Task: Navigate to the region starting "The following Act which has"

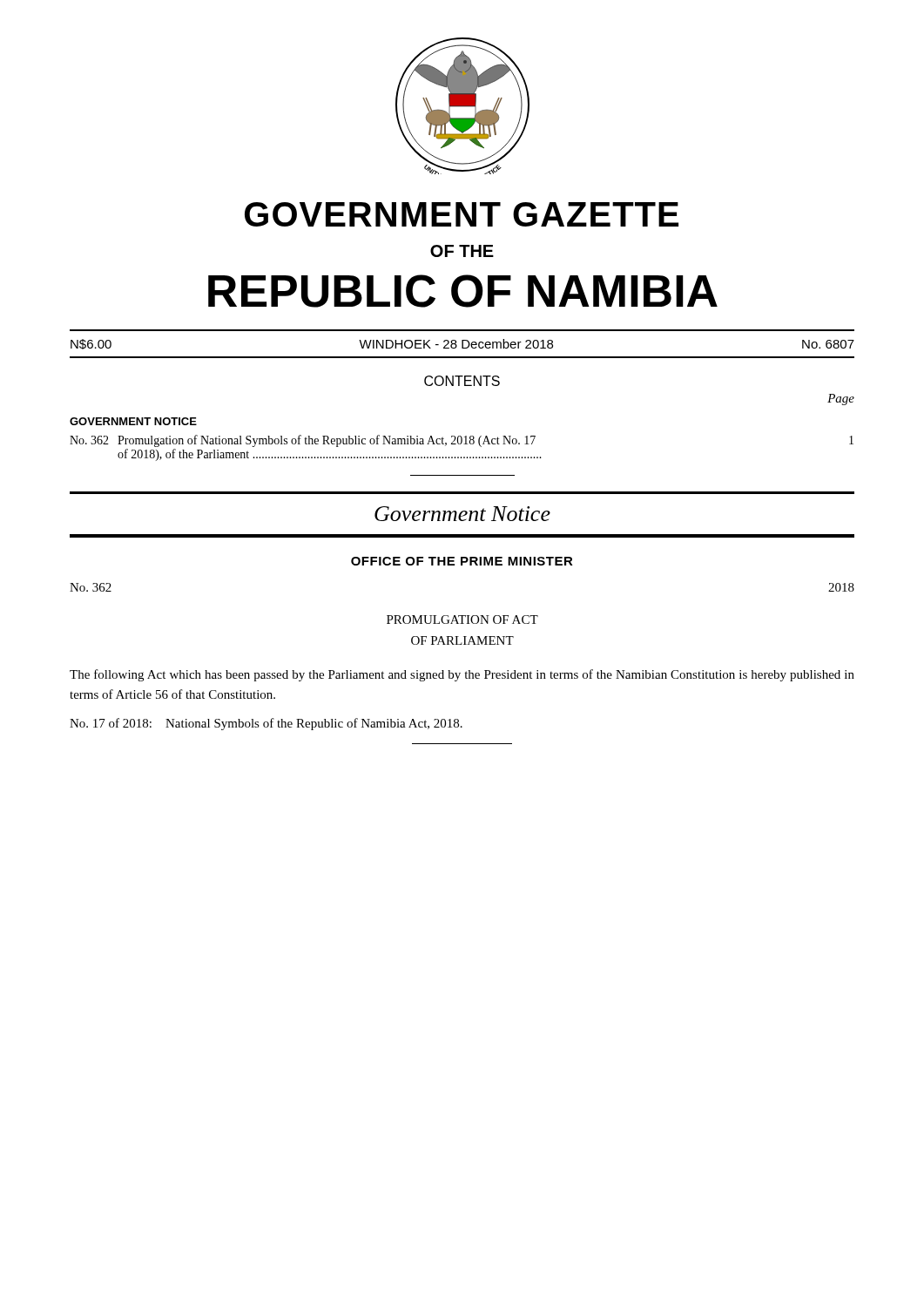Action: coord(462,684)
